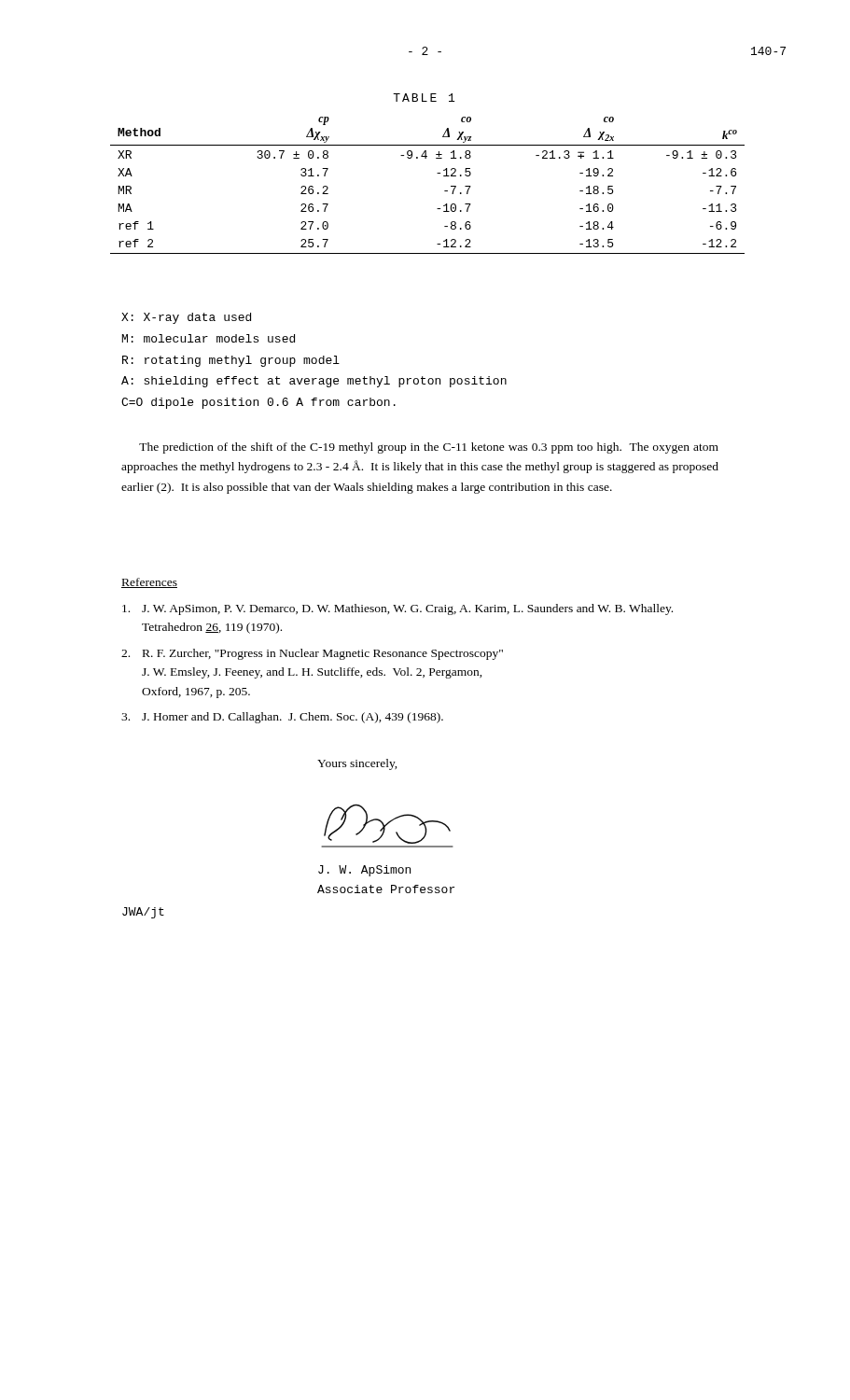850x1400 pixels.
Task: Point to the block beginning "3. J. Homer"
Action: [x=282, y=717]
